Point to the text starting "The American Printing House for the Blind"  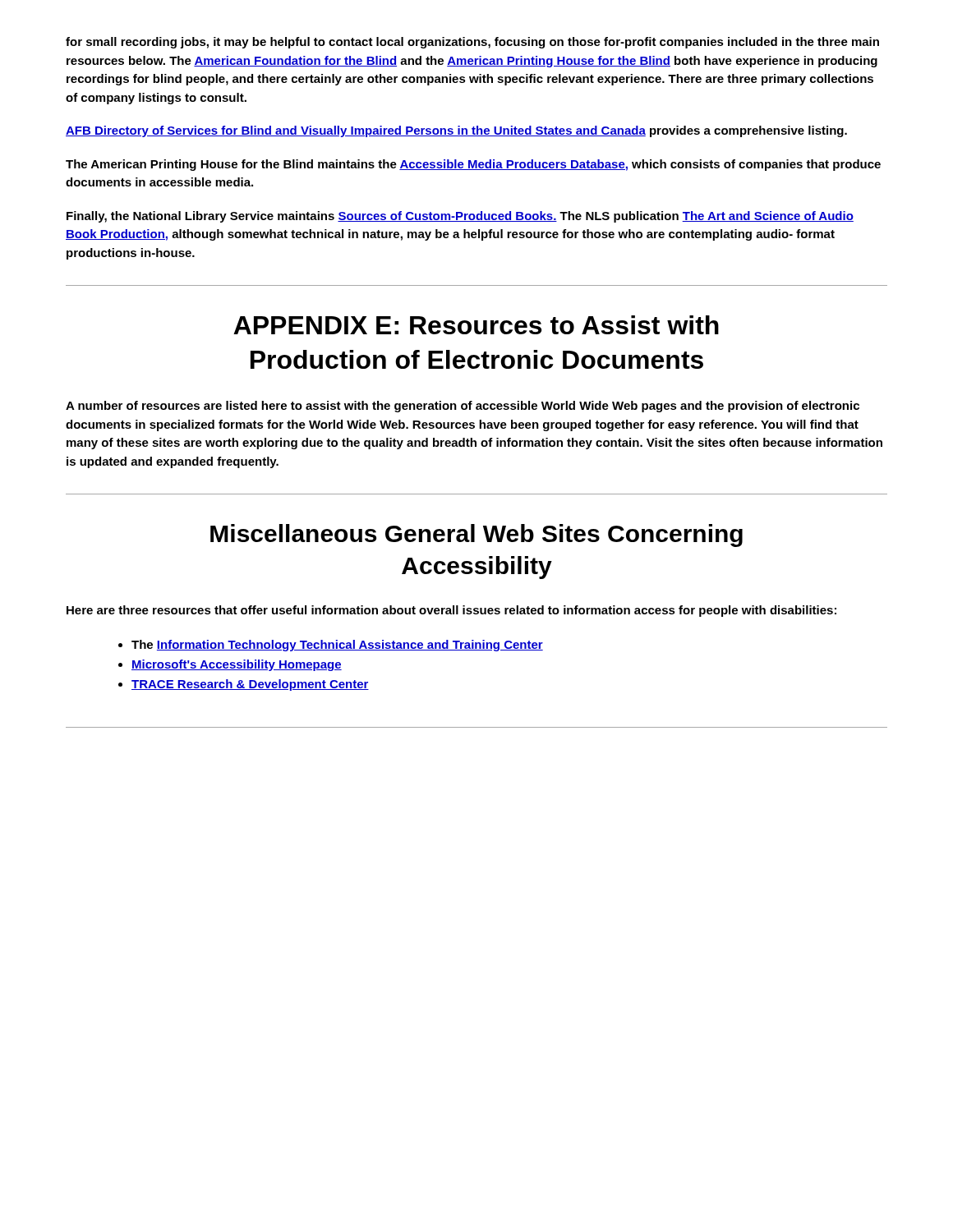tap(473, 173)
